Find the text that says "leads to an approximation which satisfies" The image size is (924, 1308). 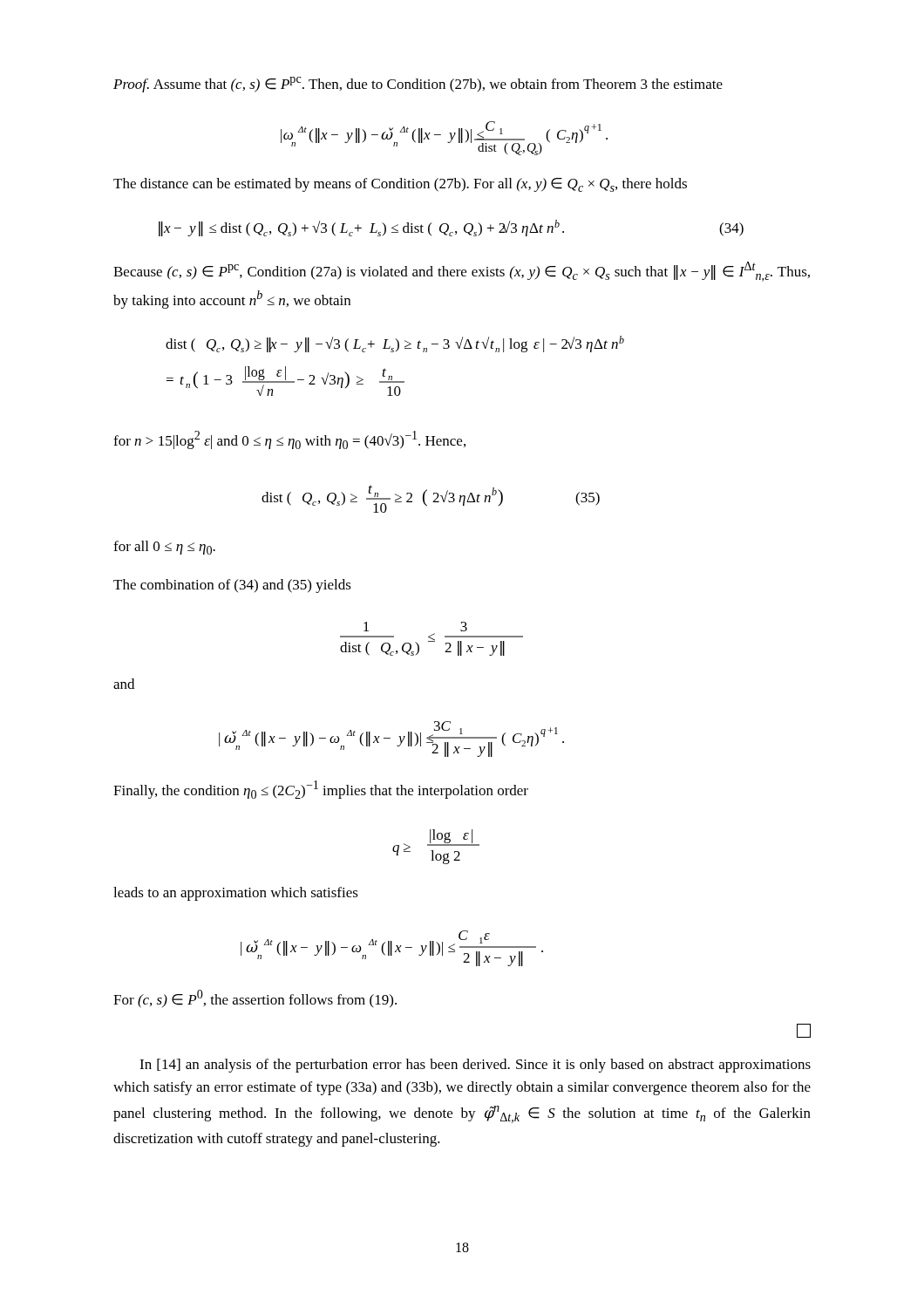click(x=236, y=893)
